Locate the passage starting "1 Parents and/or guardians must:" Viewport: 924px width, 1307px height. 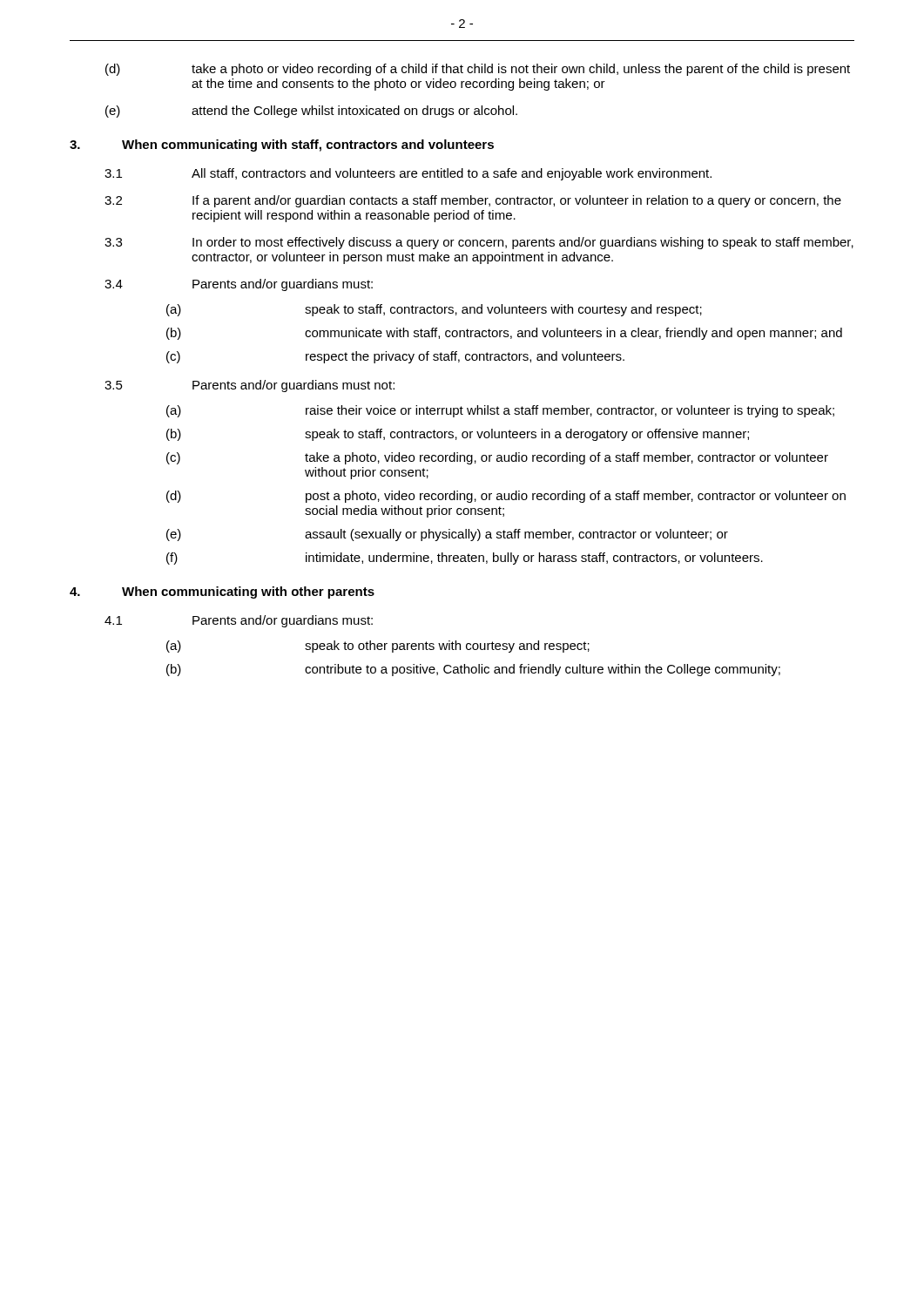[x=239, y=621]
